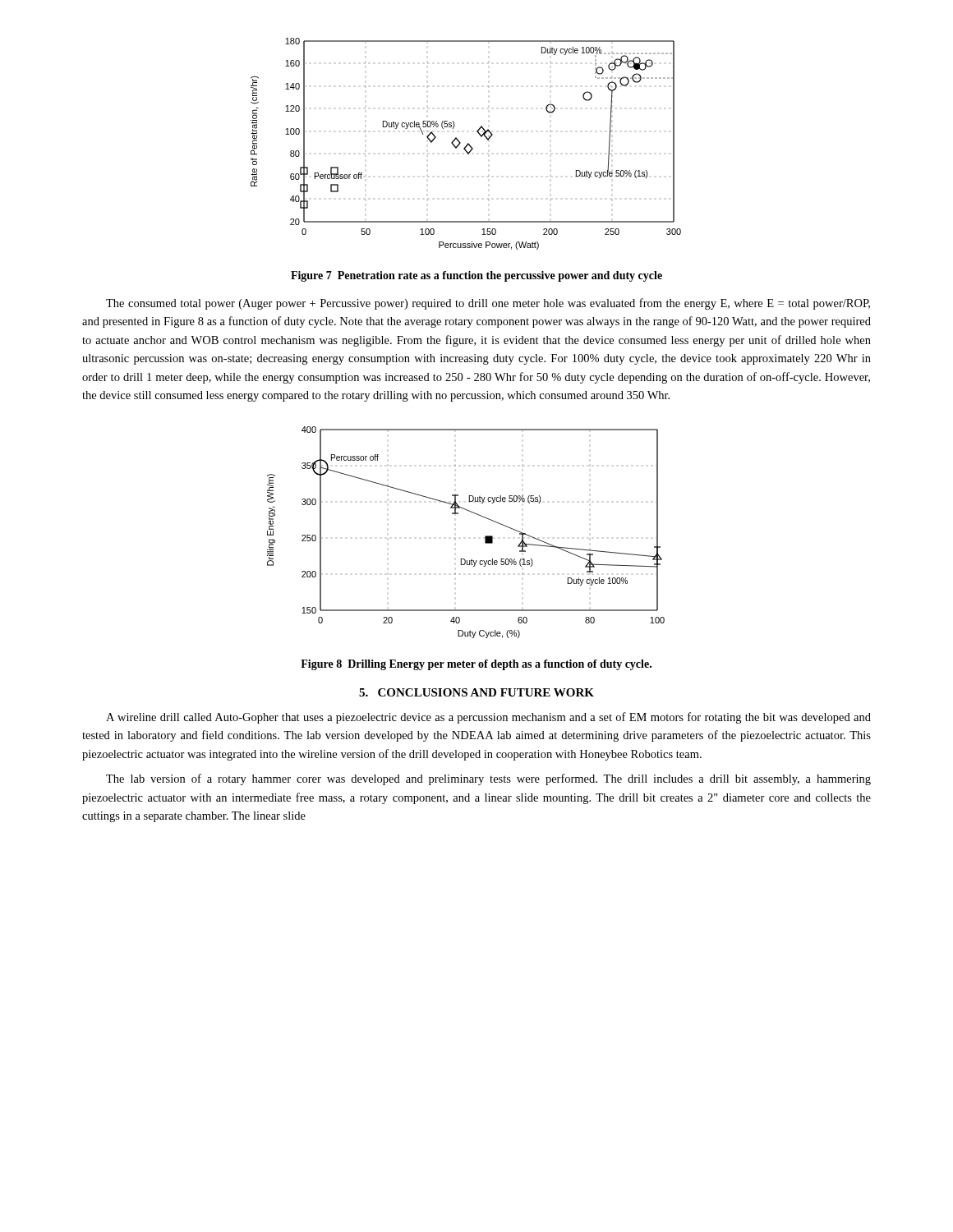The width and height of the screenshot is (953, 1232).
Task: Click the passage that begins "The consumed total power"
Action: tap(476, 349)
